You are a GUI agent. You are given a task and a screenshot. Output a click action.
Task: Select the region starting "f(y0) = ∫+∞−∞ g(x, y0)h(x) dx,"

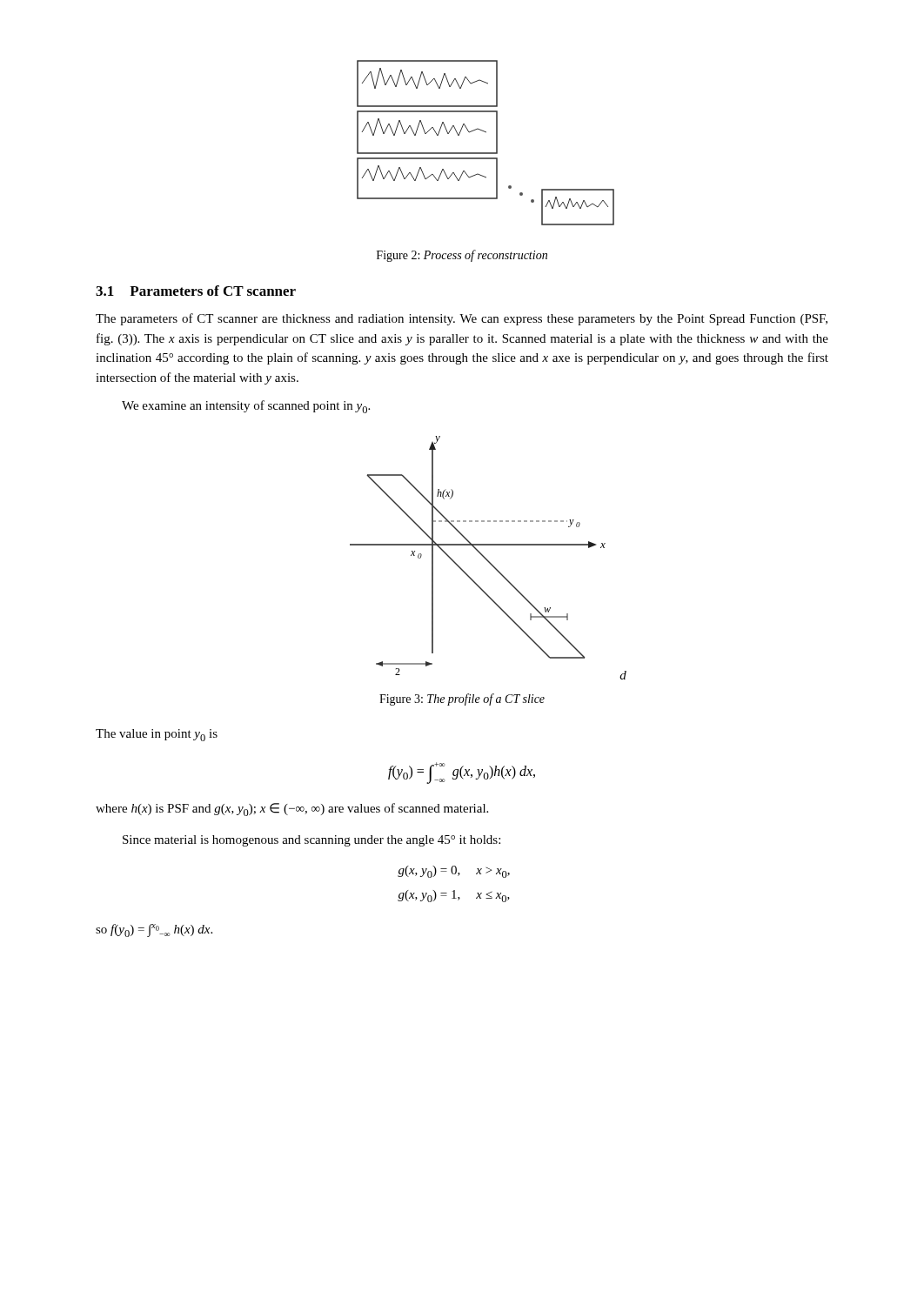pyautogui.click(x=462, y=773)
